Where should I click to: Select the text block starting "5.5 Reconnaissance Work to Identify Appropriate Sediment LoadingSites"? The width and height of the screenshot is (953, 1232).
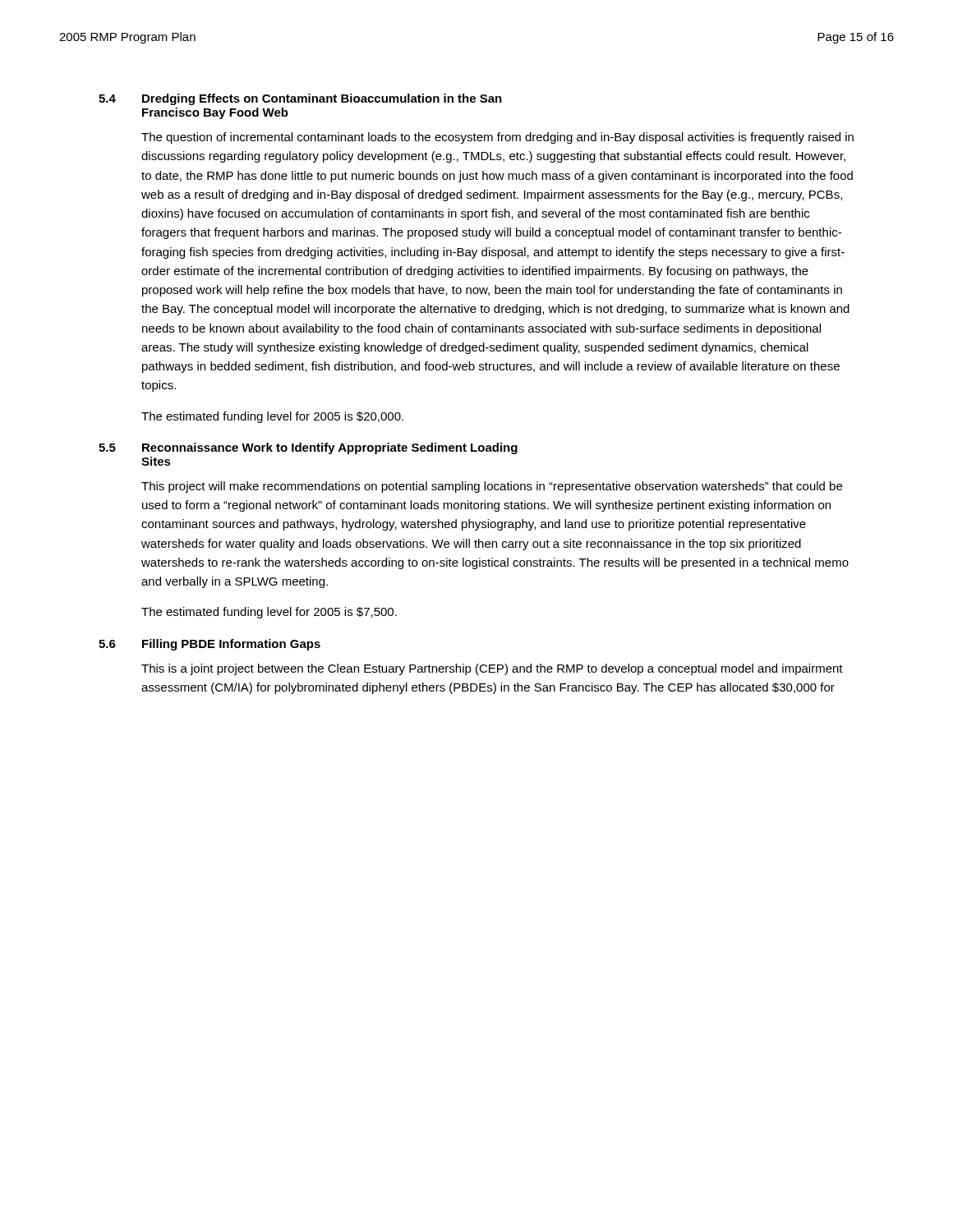(x=308, y=454)
